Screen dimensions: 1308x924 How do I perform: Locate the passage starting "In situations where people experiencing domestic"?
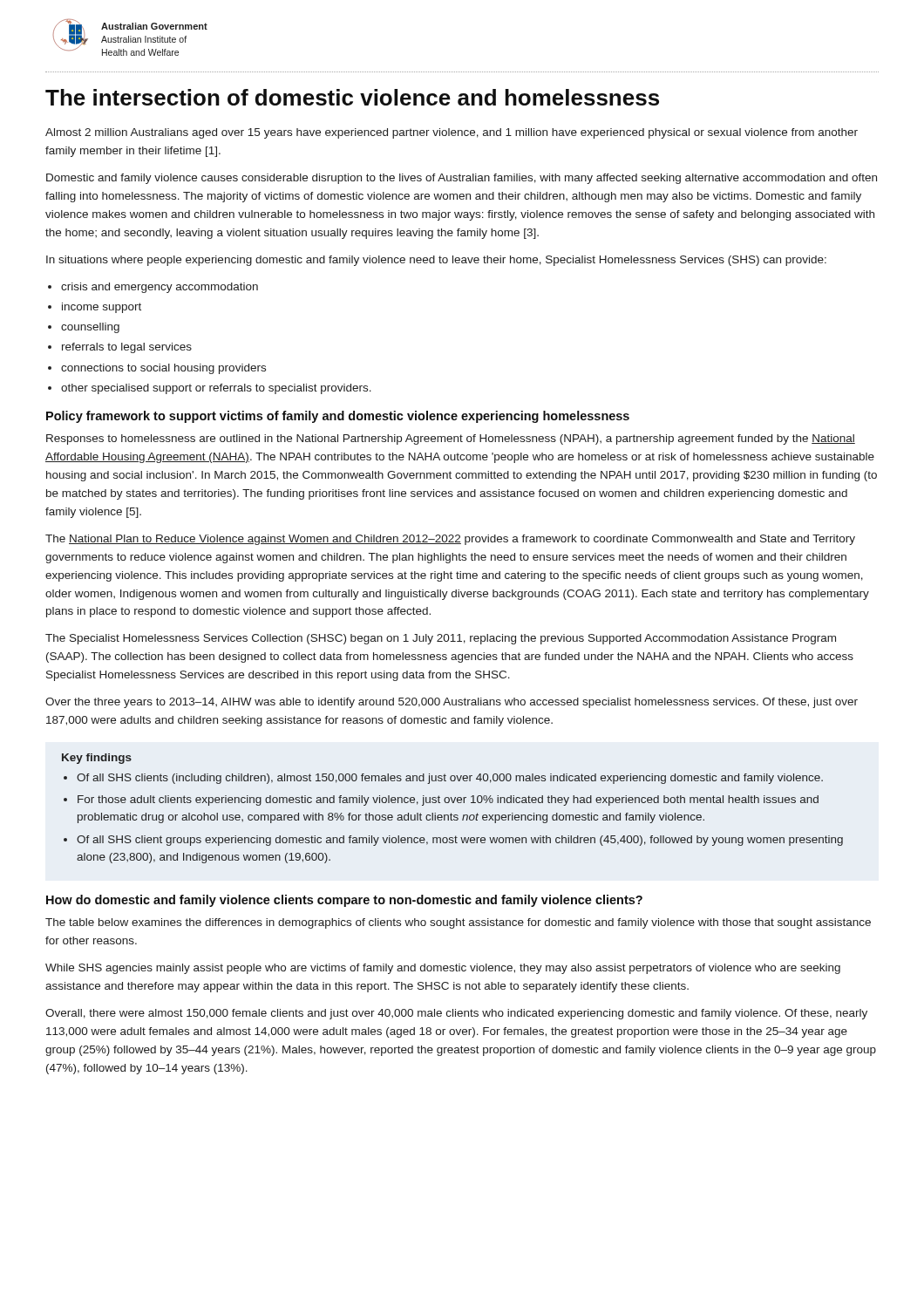click(462, 260)
